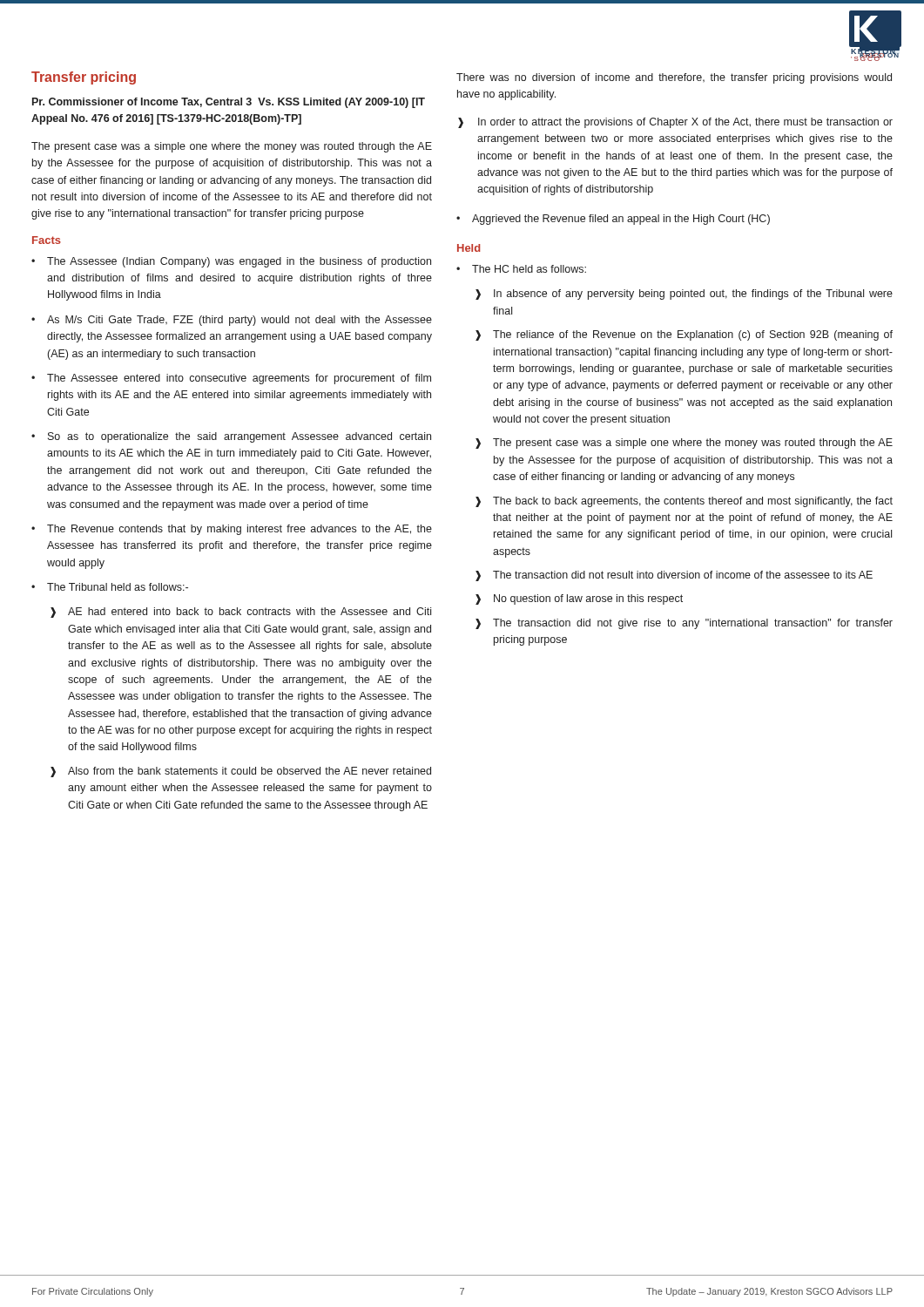
Task: Find the block on this page that starts "❱ AE had"
Action: 240,680
